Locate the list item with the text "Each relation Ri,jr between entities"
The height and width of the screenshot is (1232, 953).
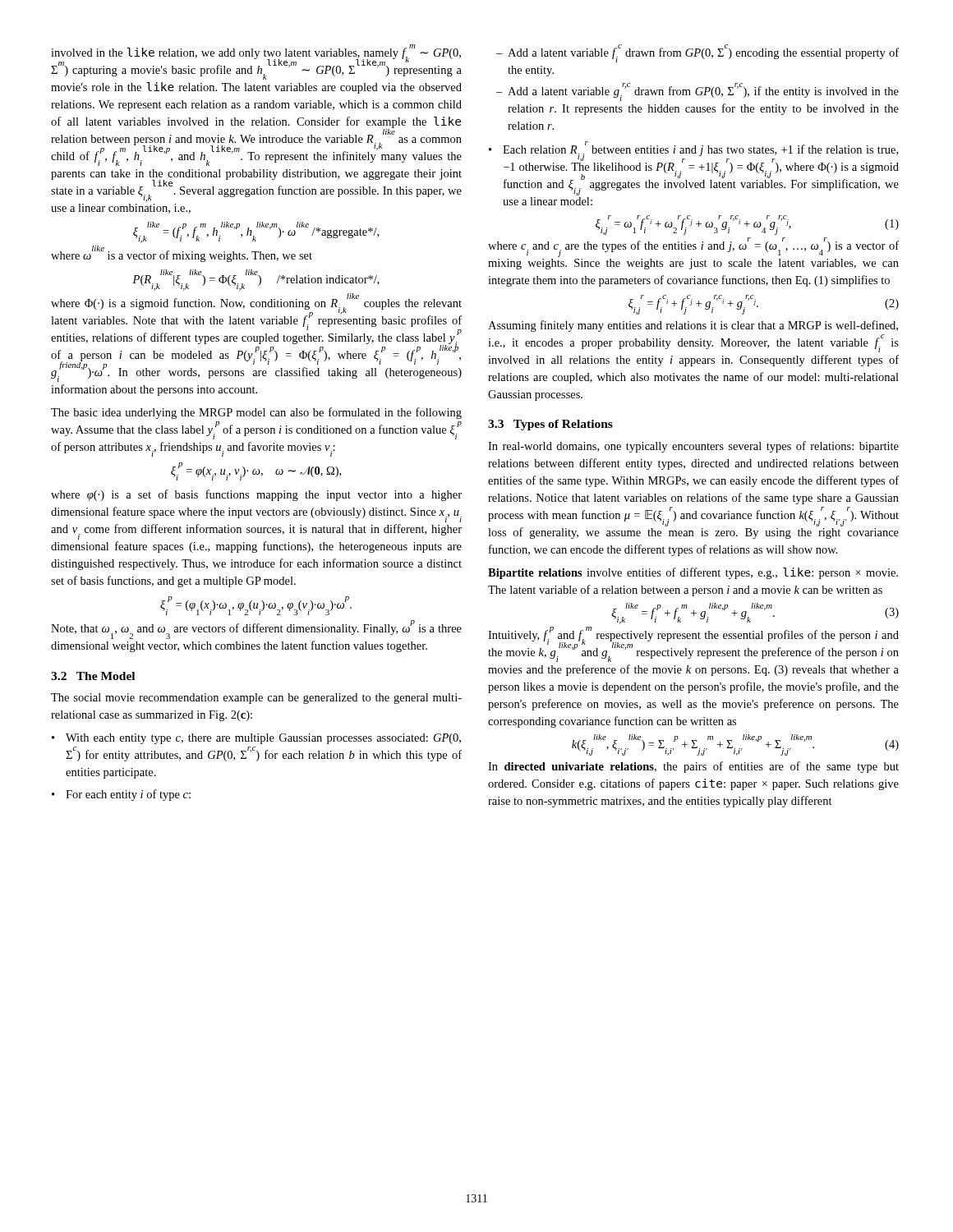(701, 175)
